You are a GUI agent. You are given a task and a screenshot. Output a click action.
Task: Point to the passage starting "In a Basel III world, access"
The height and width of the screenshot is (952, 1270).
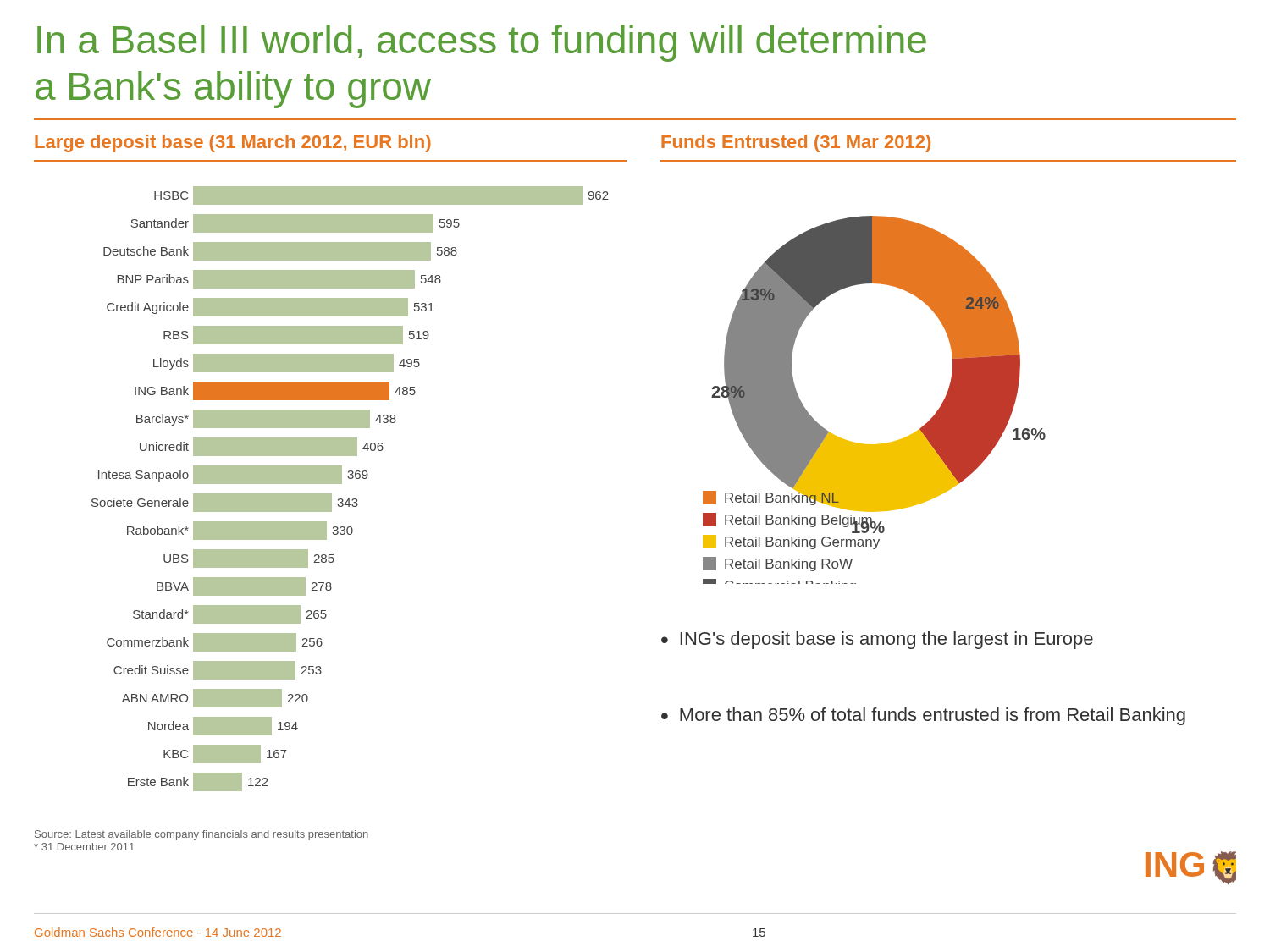coord(635,69)
